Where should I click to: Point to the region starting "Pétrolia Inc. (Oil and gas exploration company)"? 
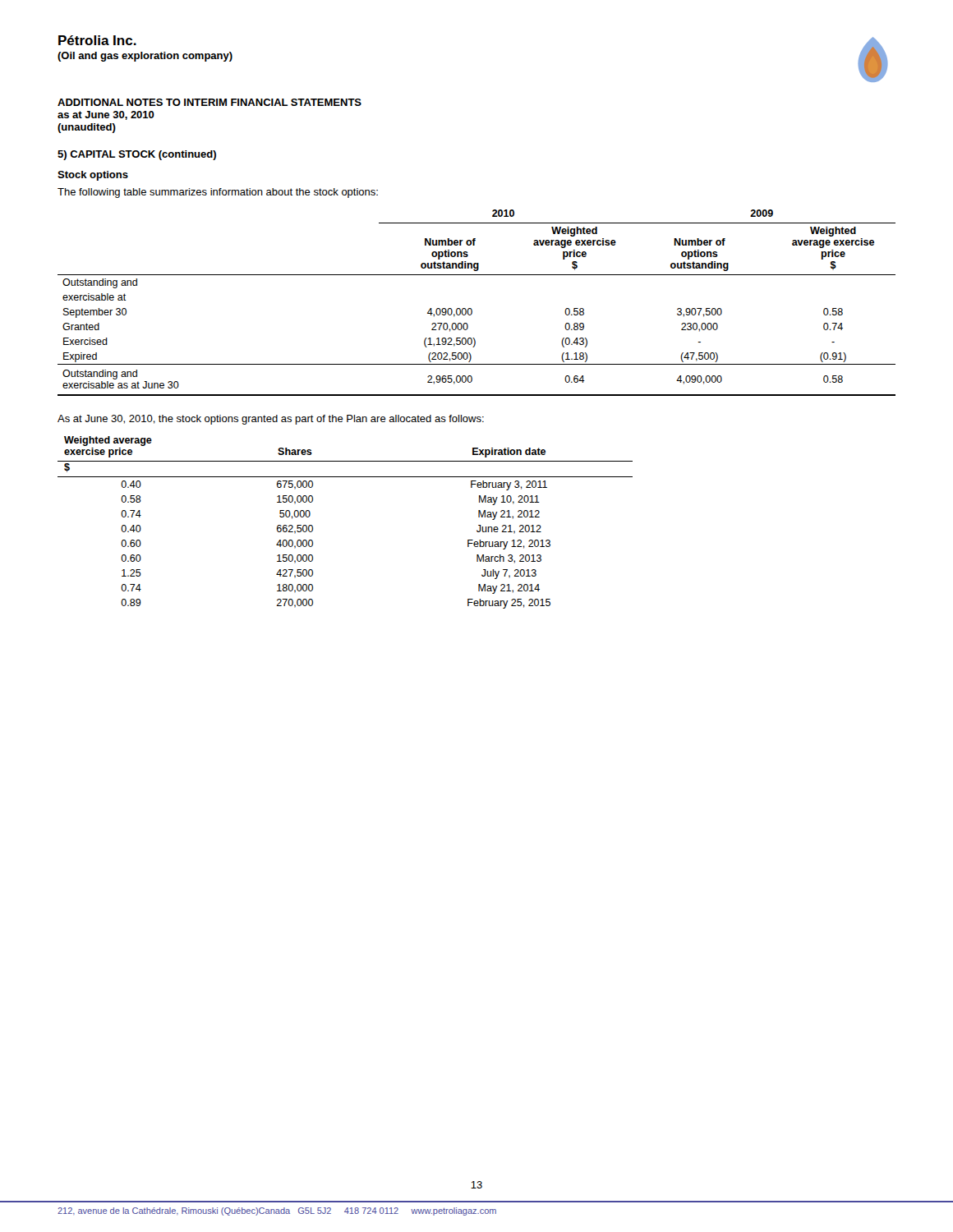point(145,47)
